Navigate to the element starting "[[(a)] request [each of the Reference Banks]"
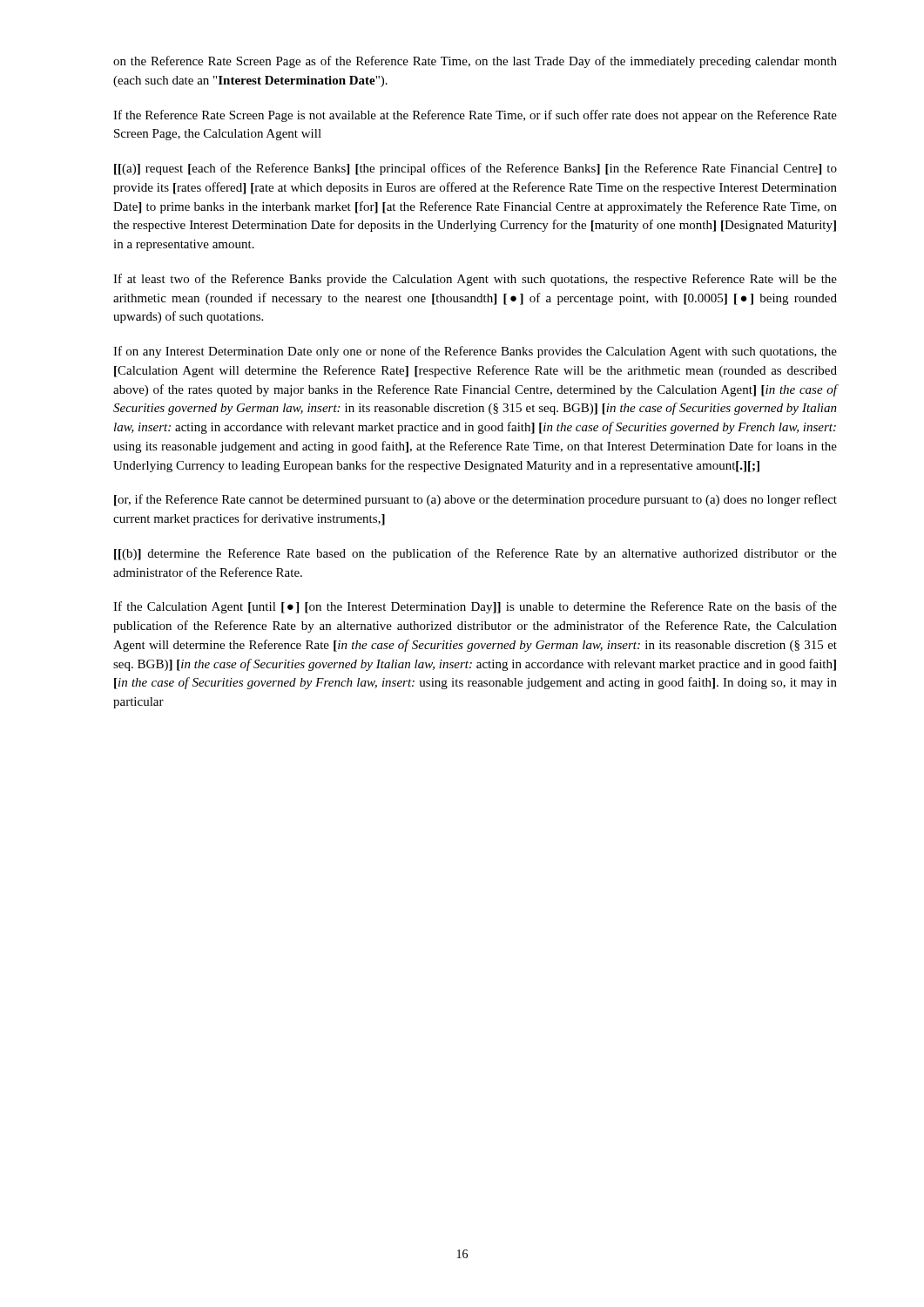The image size is (924, 1307). 475,206
